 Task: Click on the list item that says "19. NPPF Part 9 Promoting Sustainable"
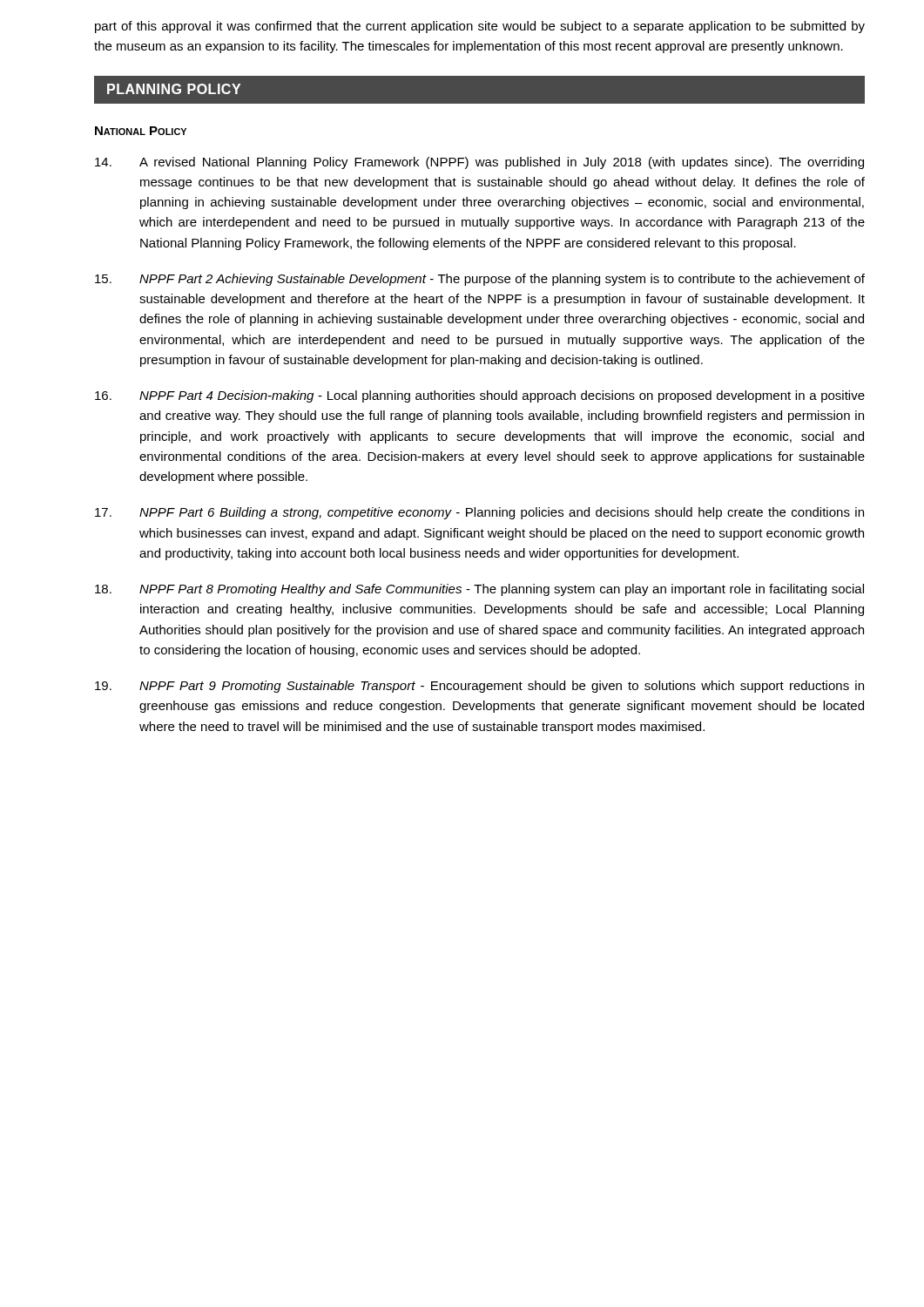pos(479,706)
